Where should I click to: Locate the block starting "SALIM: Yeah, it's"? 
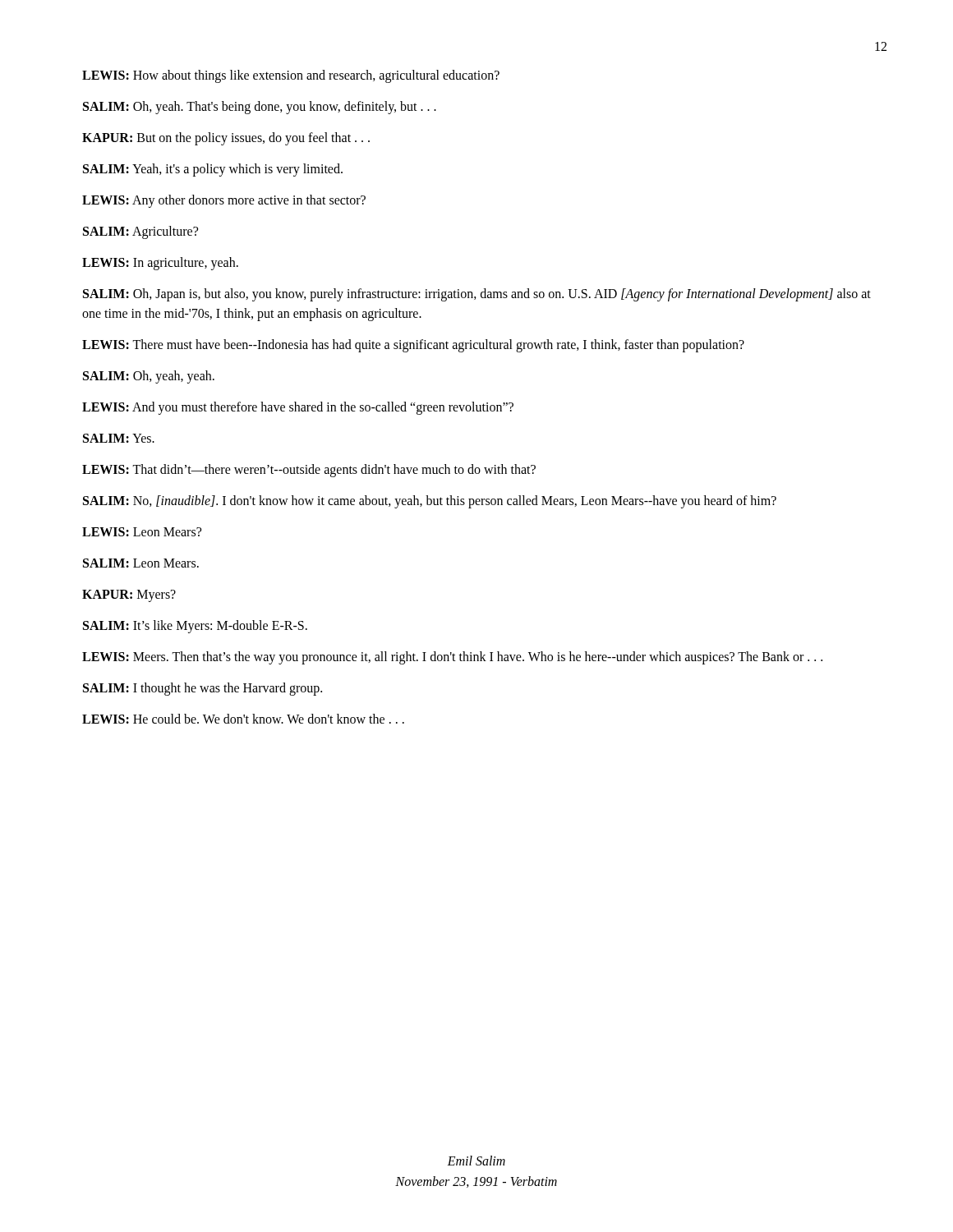213,169
